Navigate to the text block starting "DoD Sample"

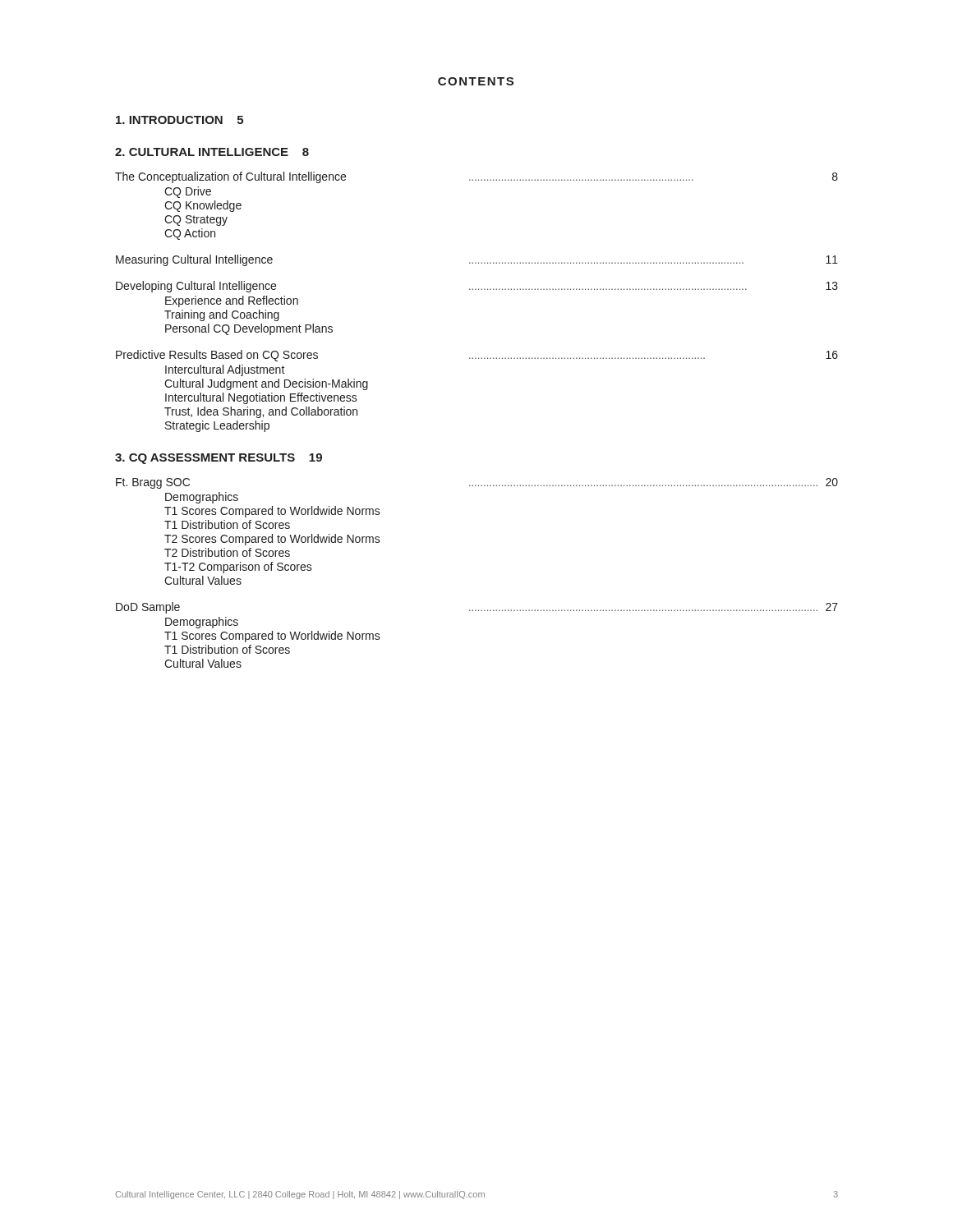pyautogui.click(x=476, y=607)
